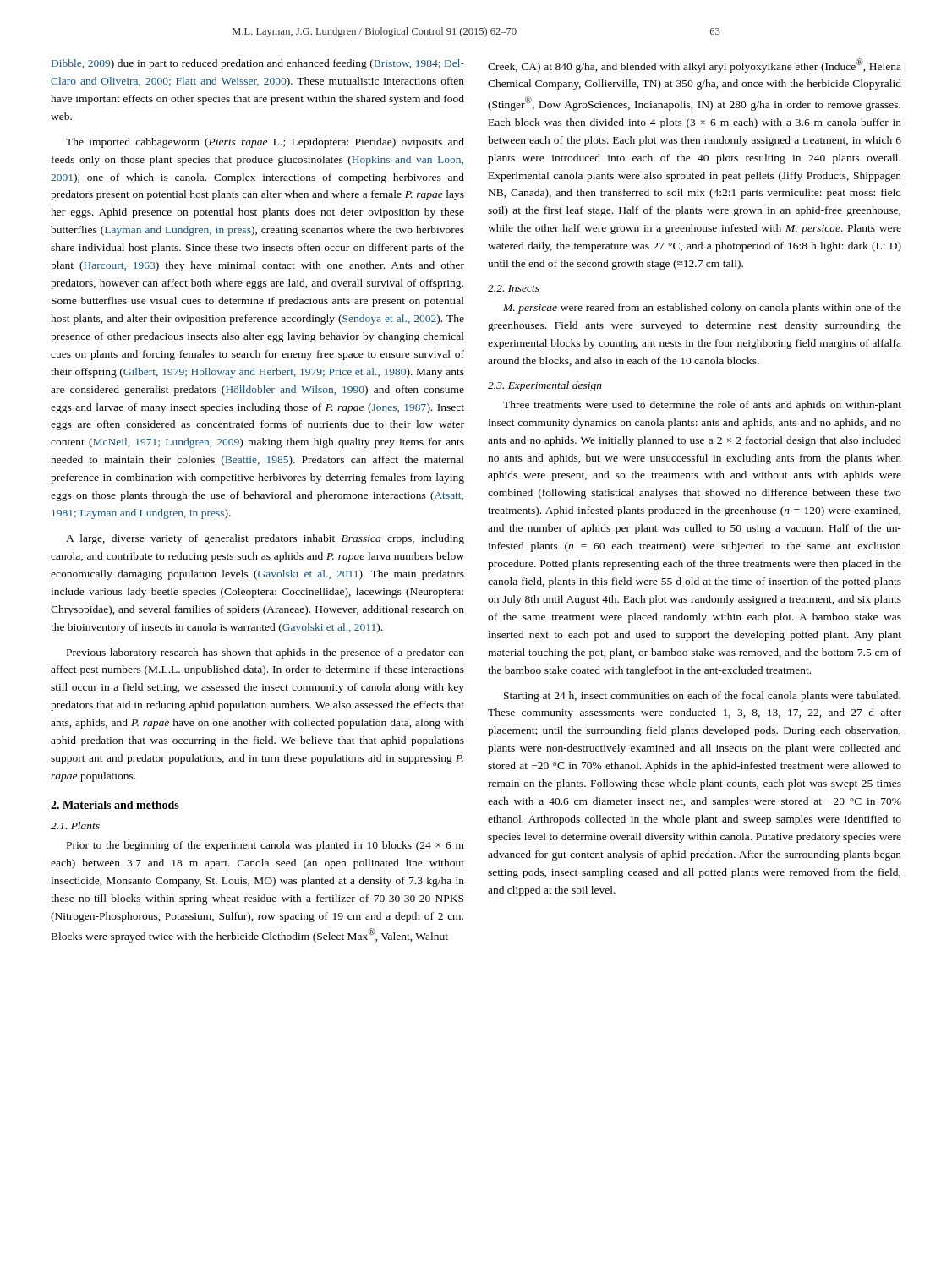Find the text block that says "M. persicae were reared from an established colony"
The width and height of the screenshot is (952, 1268).
point(695,335)
